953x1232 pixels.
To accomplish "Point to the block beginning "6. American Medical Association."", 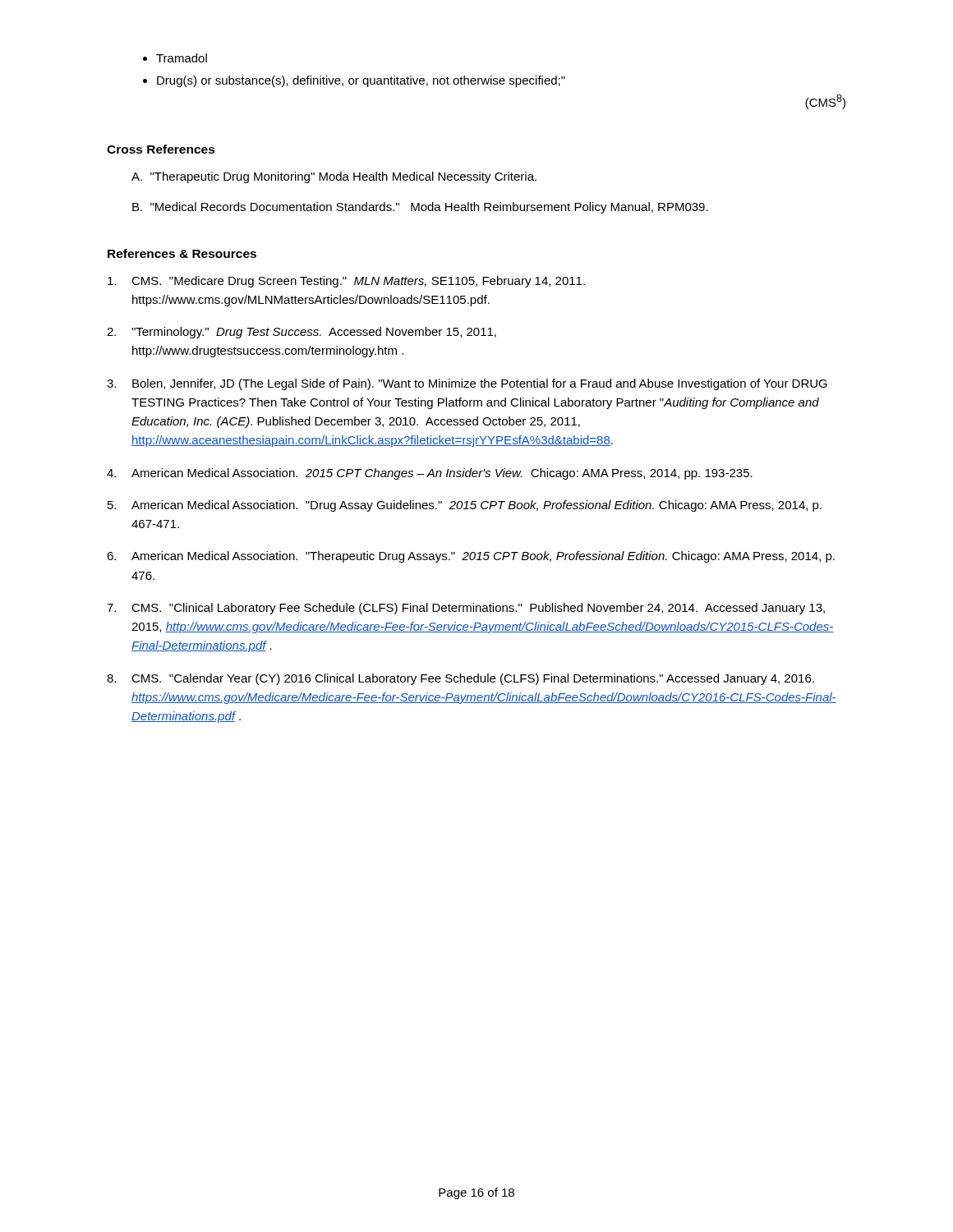I will pyautogui.click(x=476, y=565).
